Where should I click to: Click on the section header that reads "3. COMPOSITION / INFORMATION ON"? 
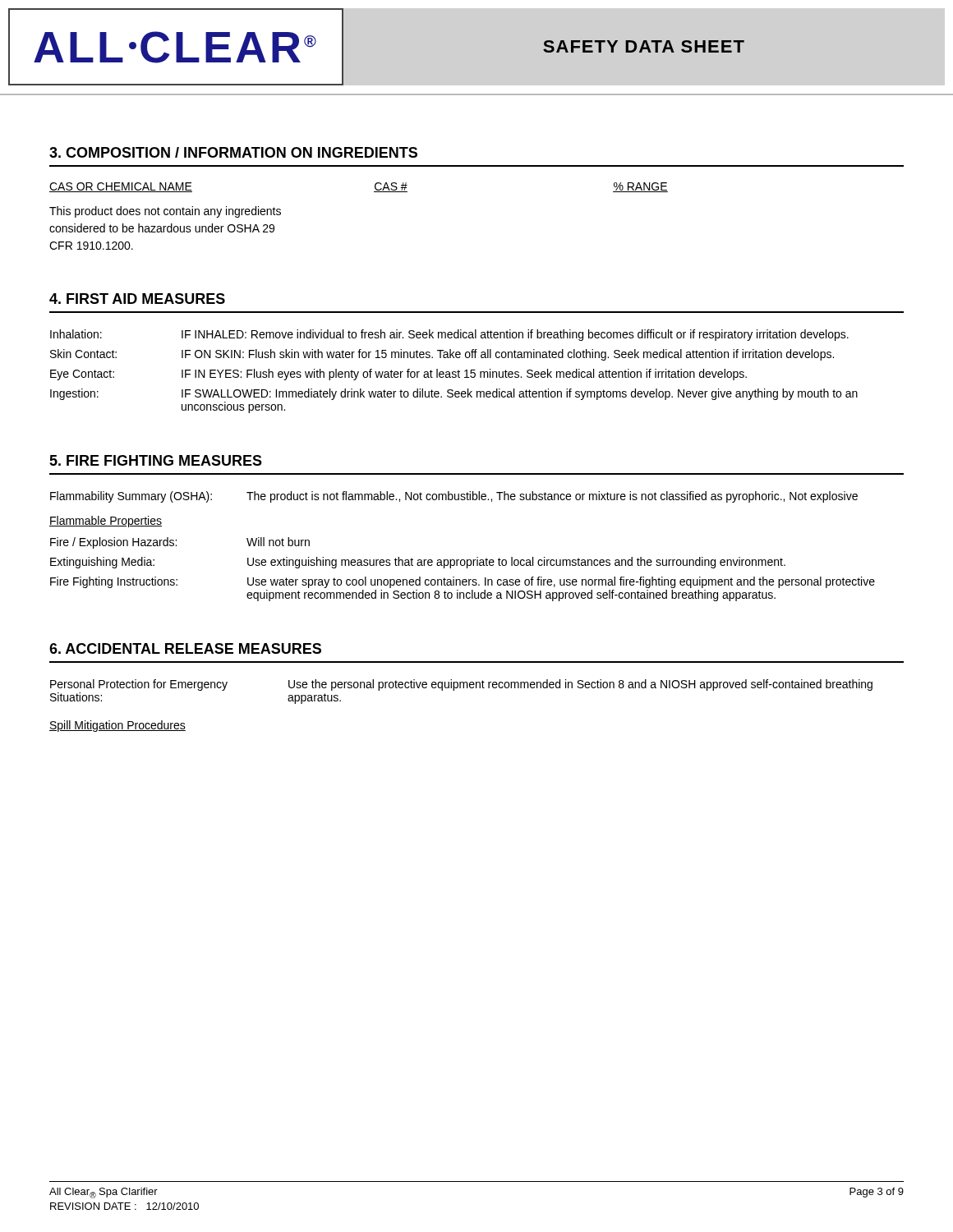pyautogui.click(x=234, y=153)
